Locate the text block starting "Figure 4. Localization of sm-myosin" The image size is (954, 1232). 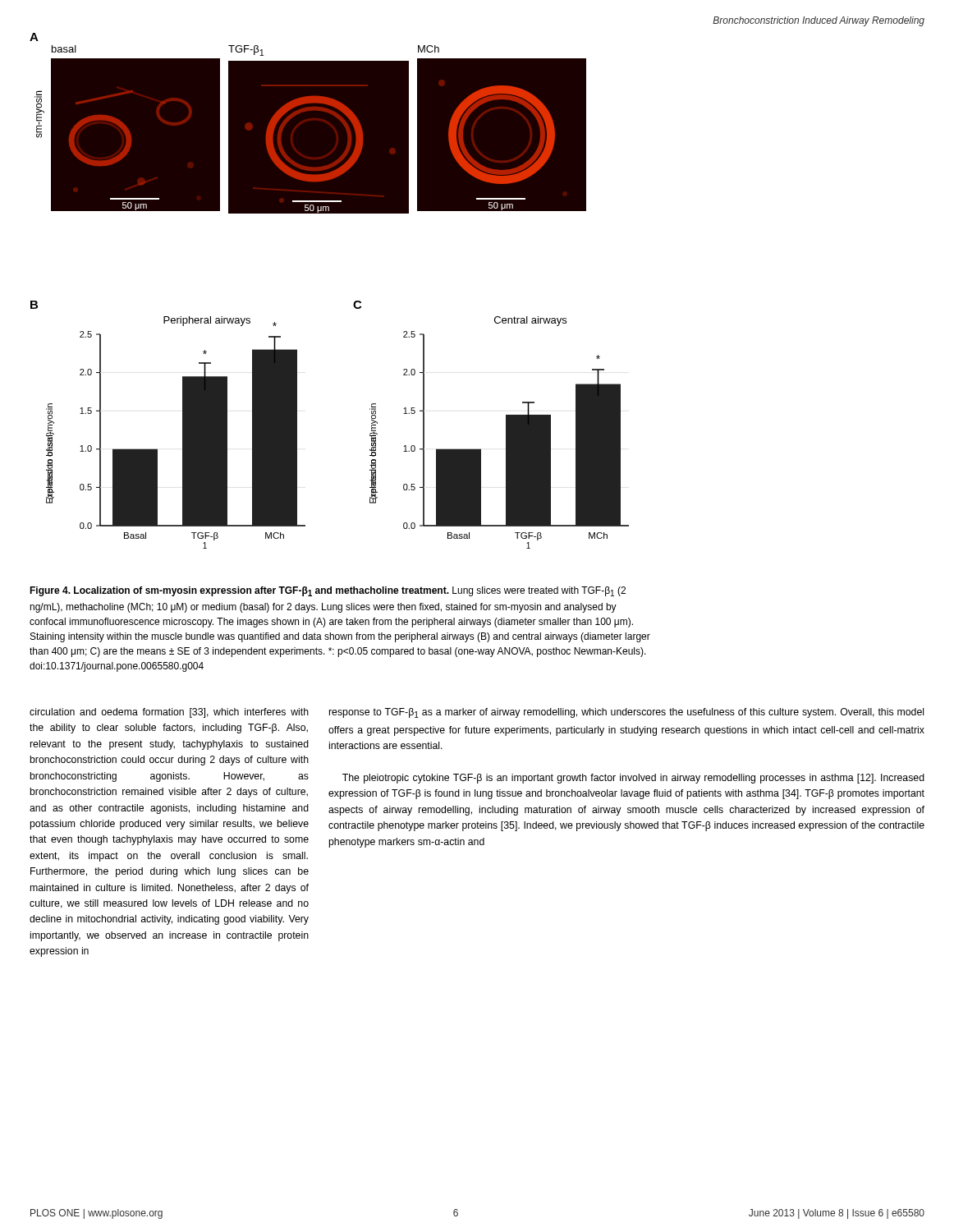340,629
